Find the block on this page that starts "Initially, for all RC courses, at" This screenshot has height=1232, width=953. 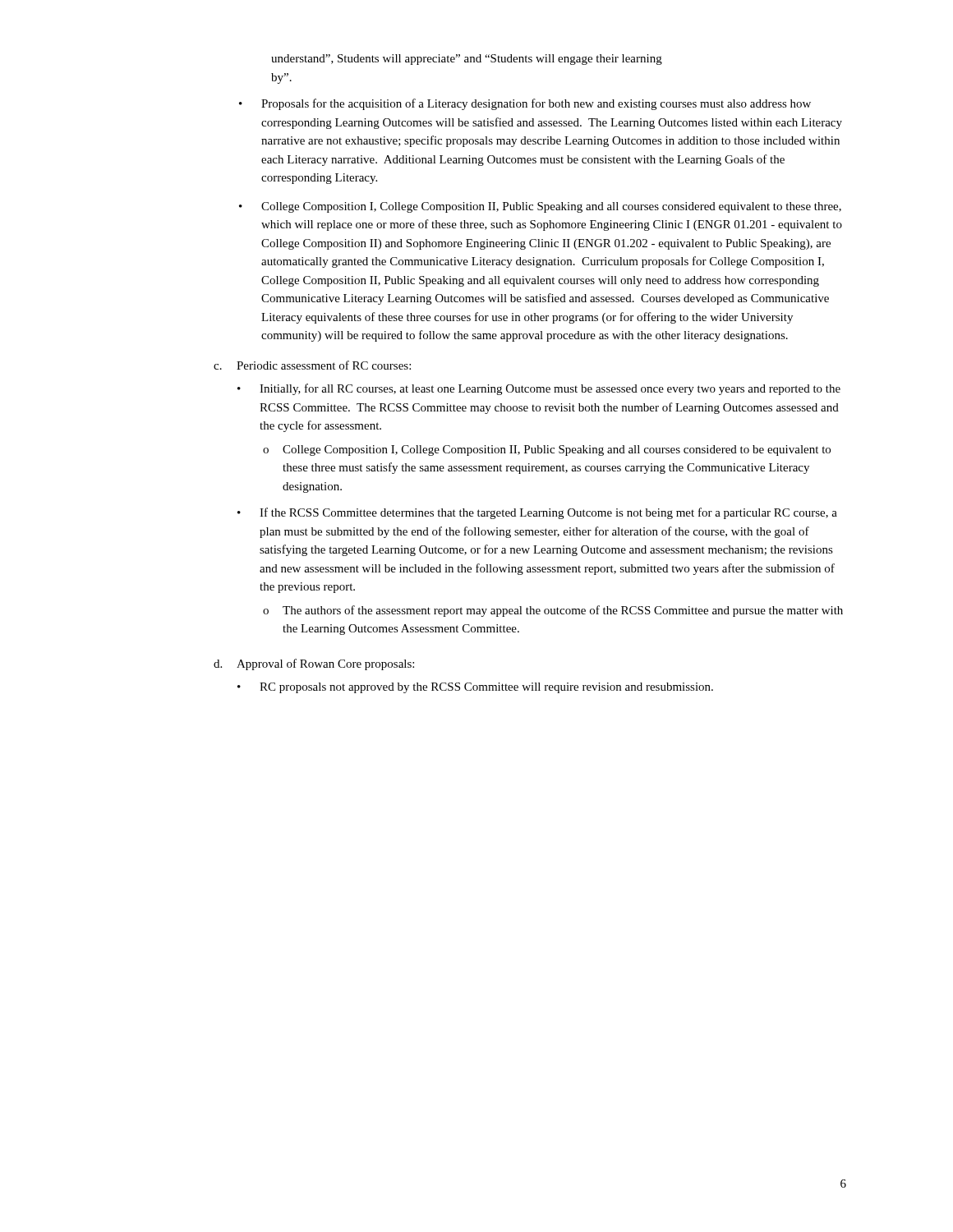(x=553, y=439)
